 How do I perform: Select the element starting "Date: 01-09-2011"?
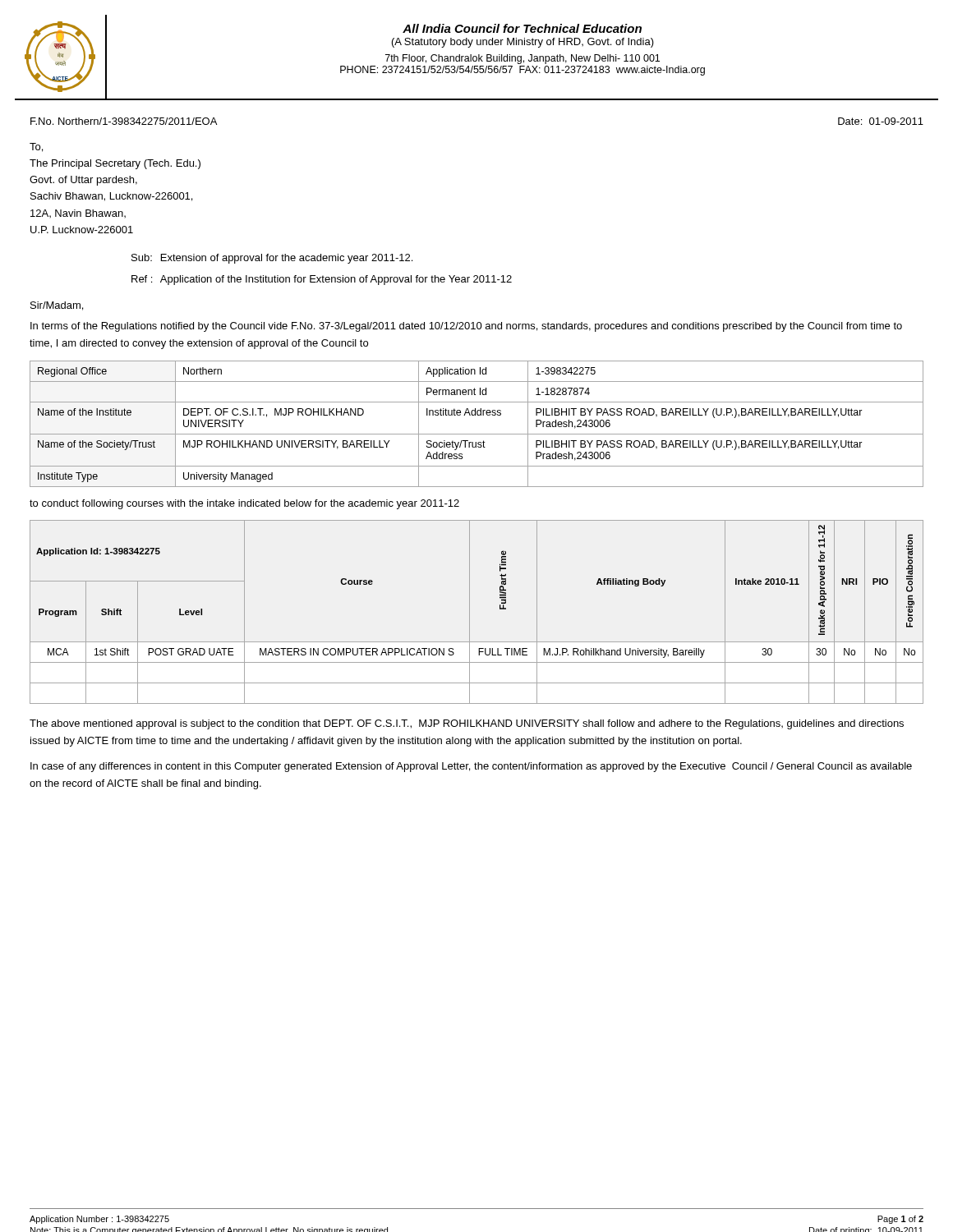coord(880,121)
